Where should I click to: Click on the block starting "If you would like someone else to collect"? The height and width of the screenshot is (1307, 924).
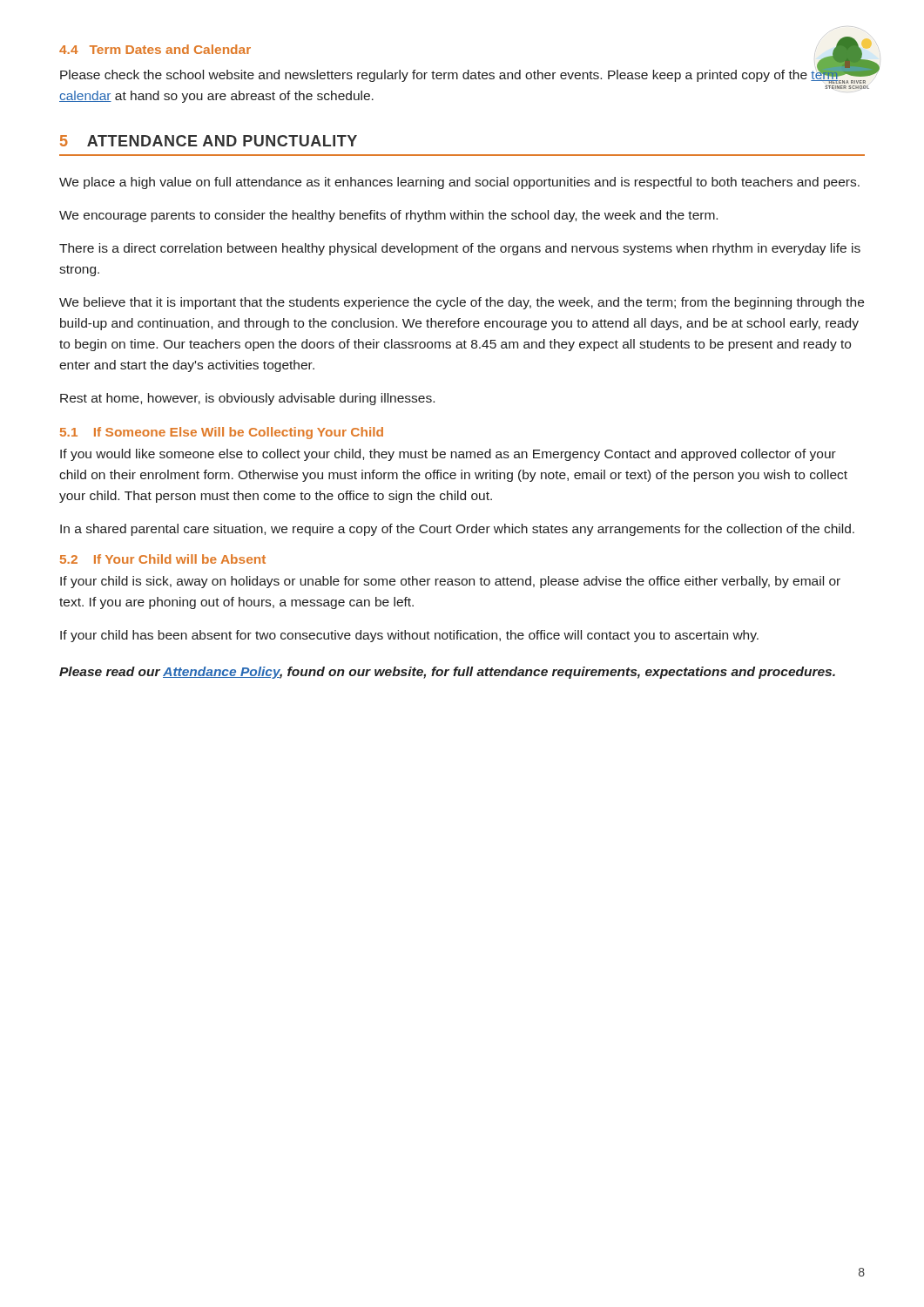(453, 475)
